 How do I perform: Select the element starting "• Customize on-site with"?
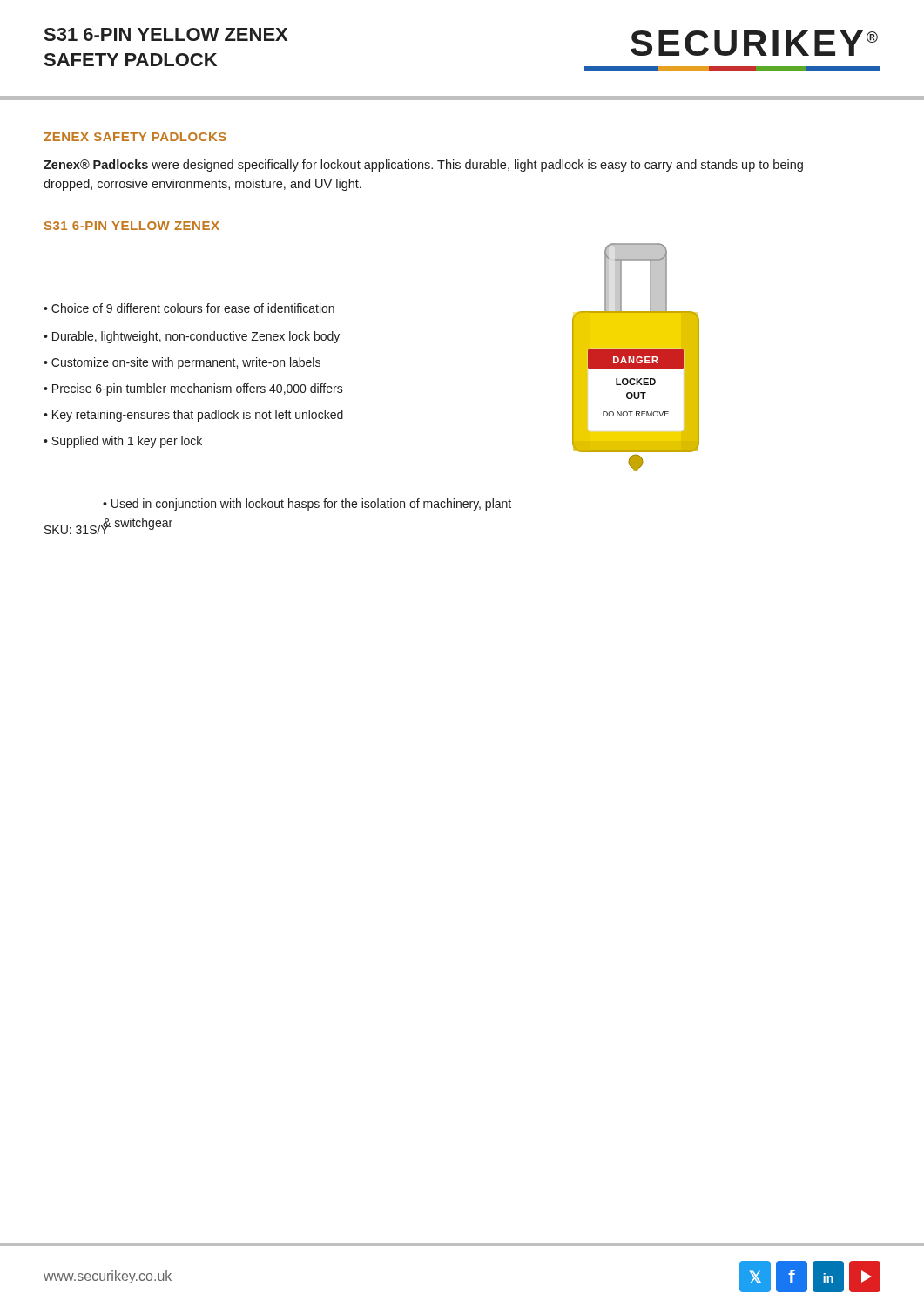pos(182,362)
